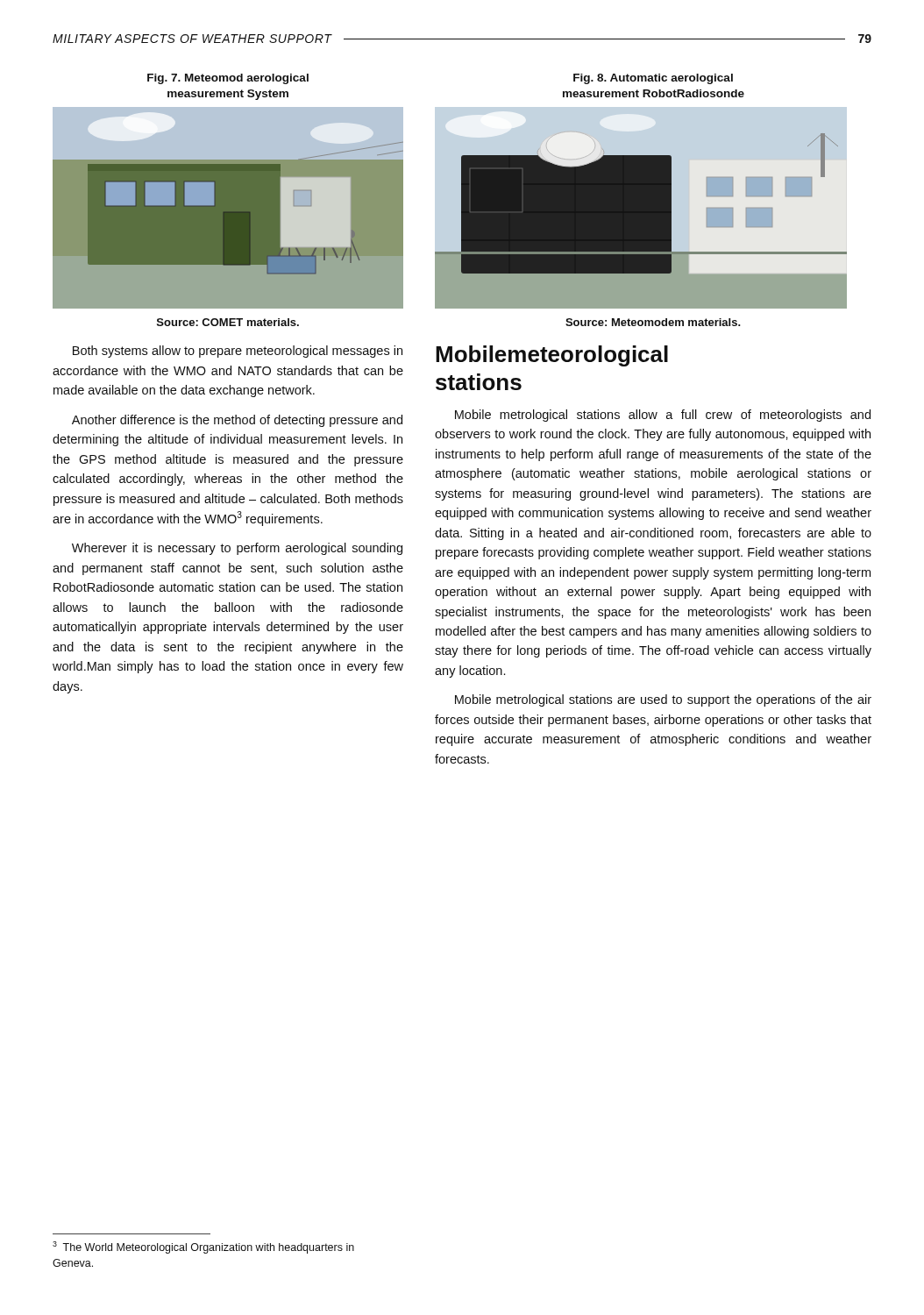
Task: Find the passage starting "Both systems allow to prepare meteorological messages"
Action: pyautogui.click(x=228, y=371)
